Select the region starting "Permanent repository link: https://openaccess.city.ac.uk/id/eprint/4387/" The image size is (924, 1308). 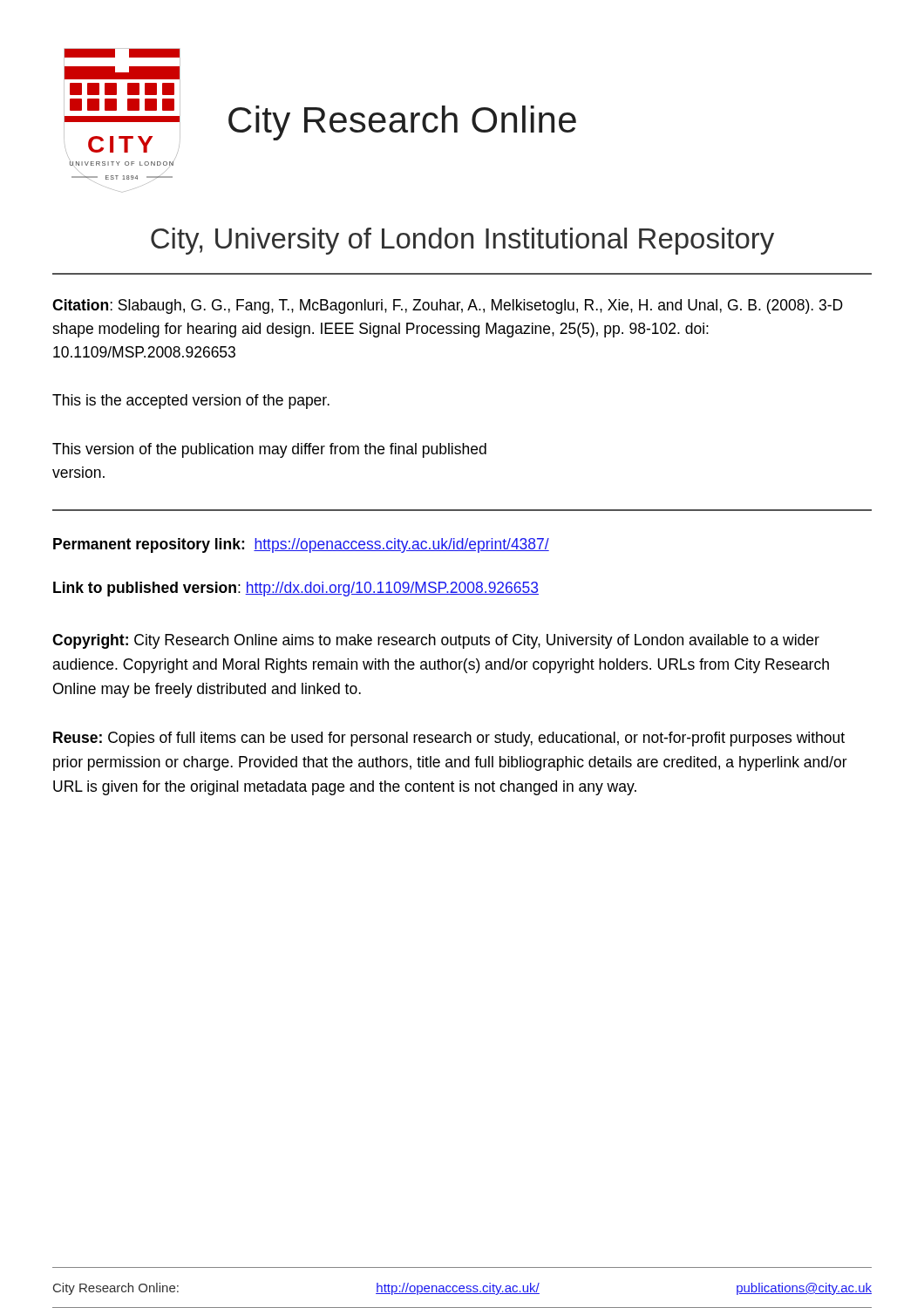point(462,544)
